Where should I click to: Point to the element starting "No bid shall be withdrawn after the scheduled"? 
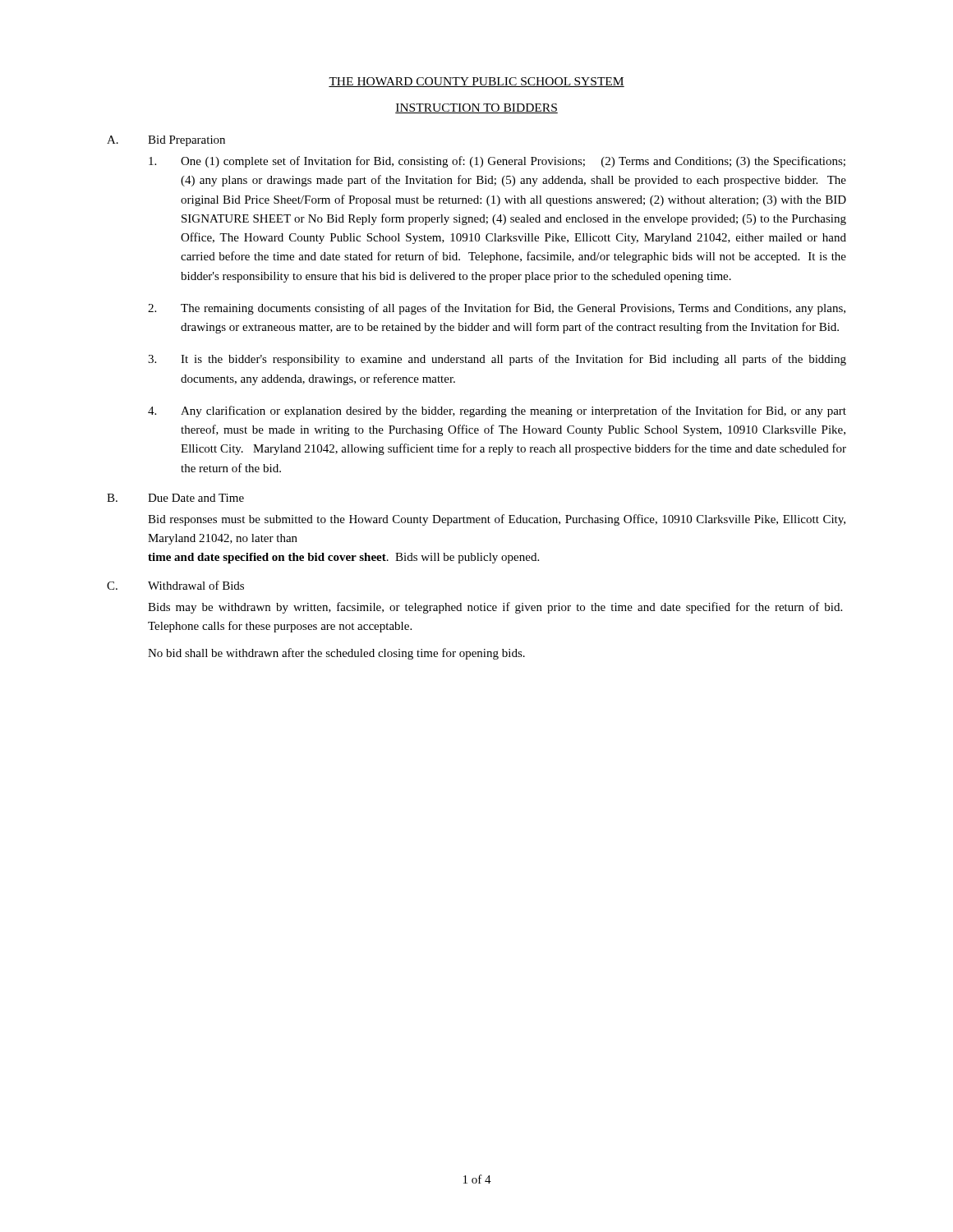coord(337,653)
